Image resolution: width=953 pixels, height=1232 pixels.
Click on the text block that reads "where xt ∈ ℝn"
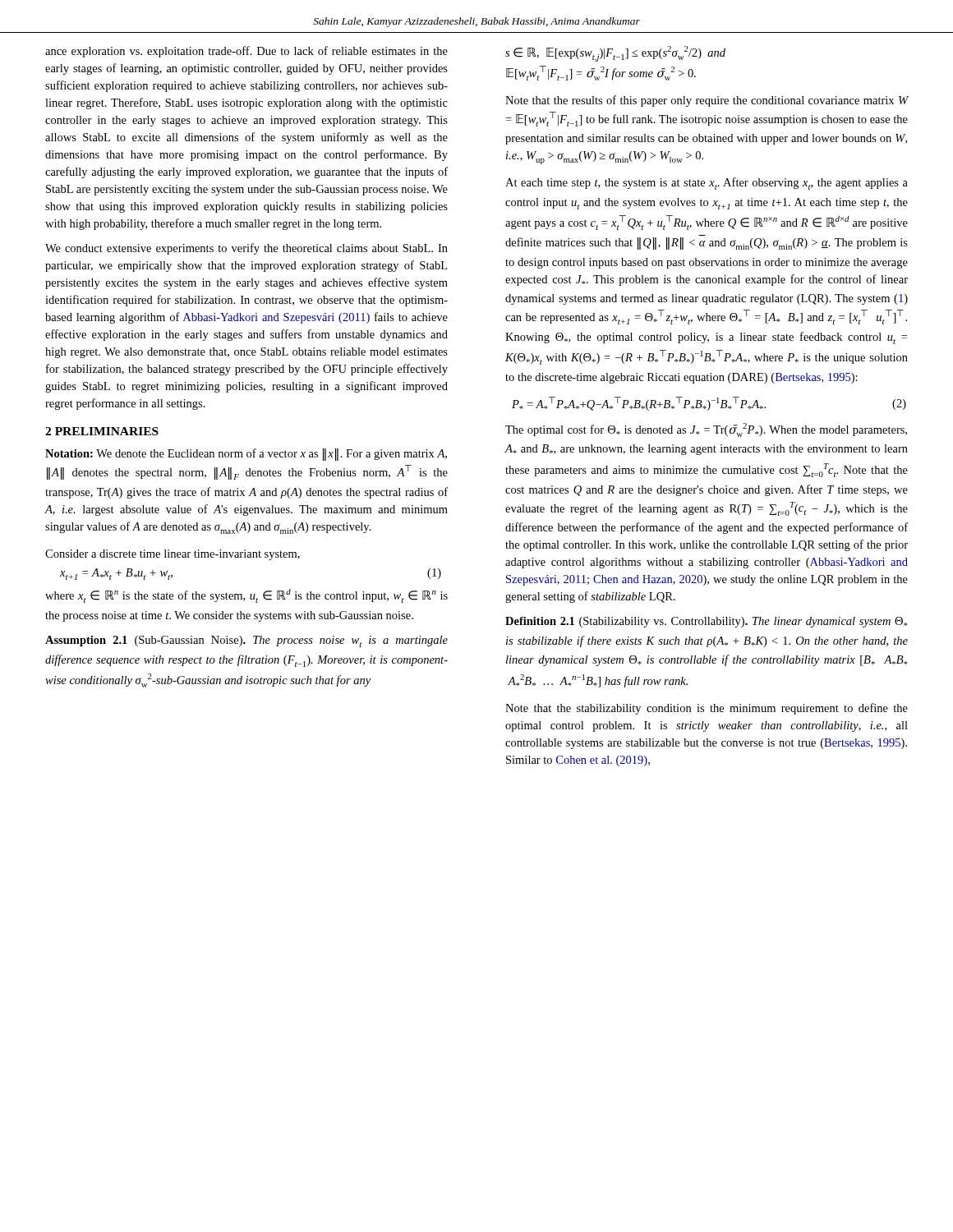coord(246,604)
